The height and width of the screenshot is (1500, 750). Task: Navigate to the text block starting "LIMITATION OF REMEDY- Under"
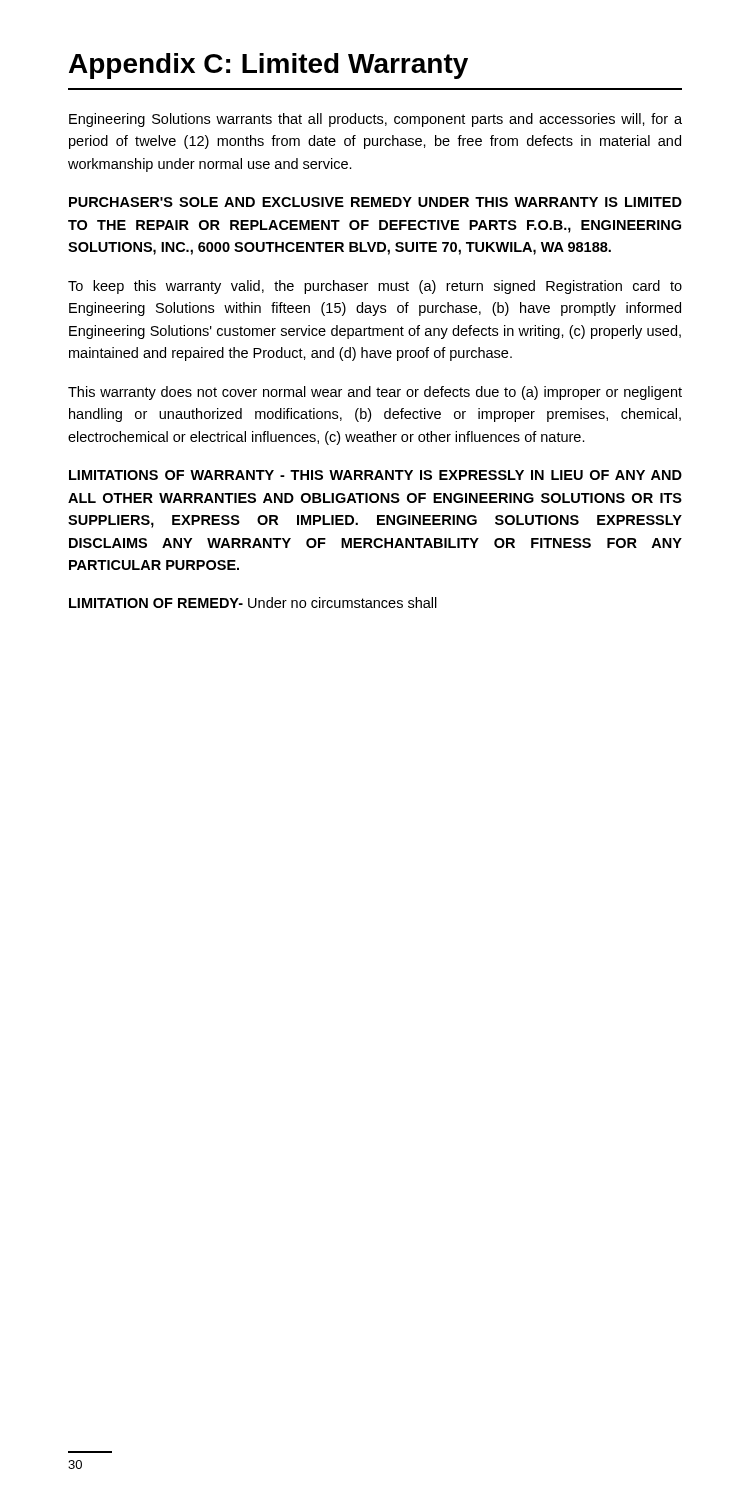point(253,603)
